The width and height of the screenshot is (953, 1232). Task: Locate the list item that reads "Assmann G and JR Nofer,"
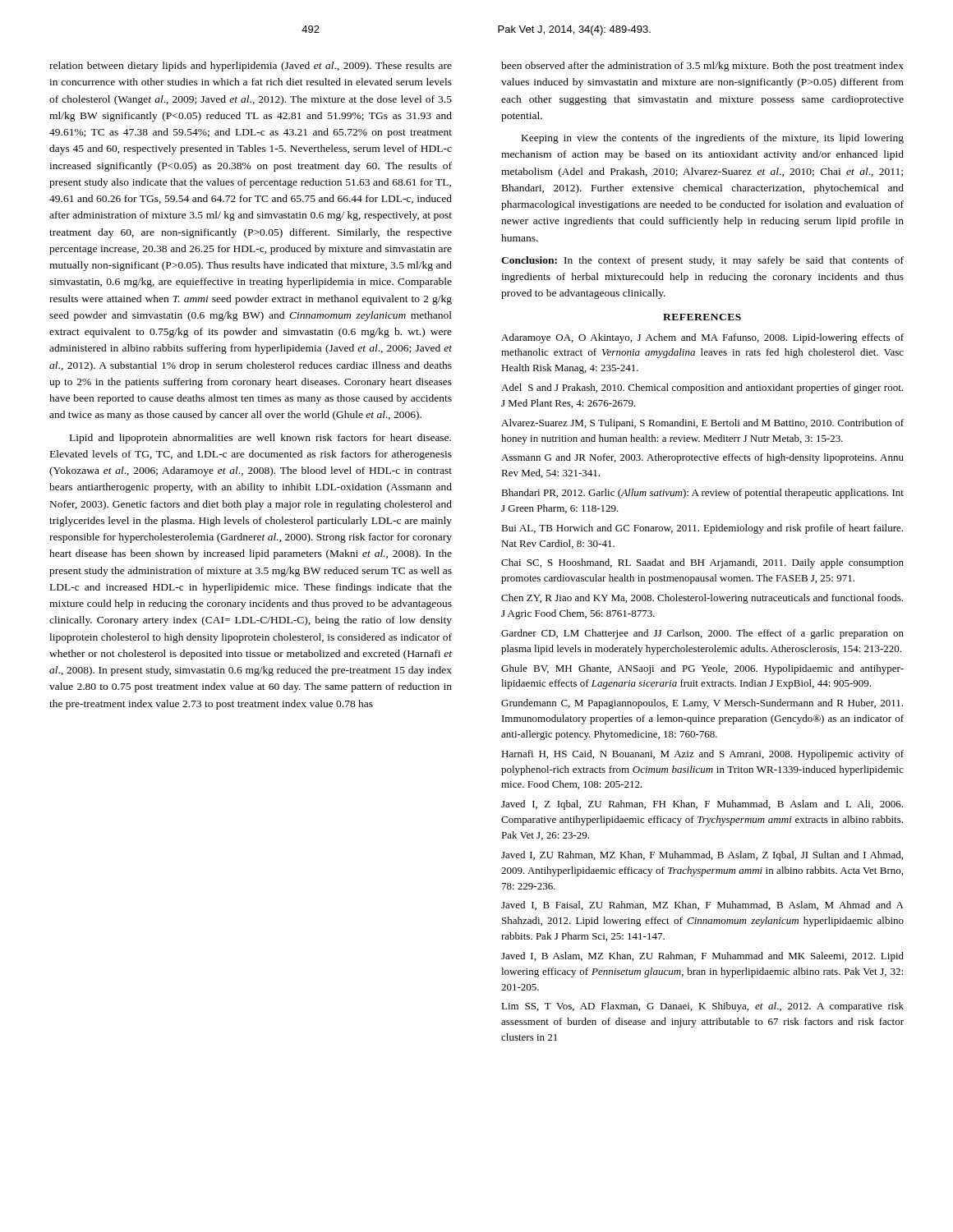pyautogui.click(x=702, y=465)
